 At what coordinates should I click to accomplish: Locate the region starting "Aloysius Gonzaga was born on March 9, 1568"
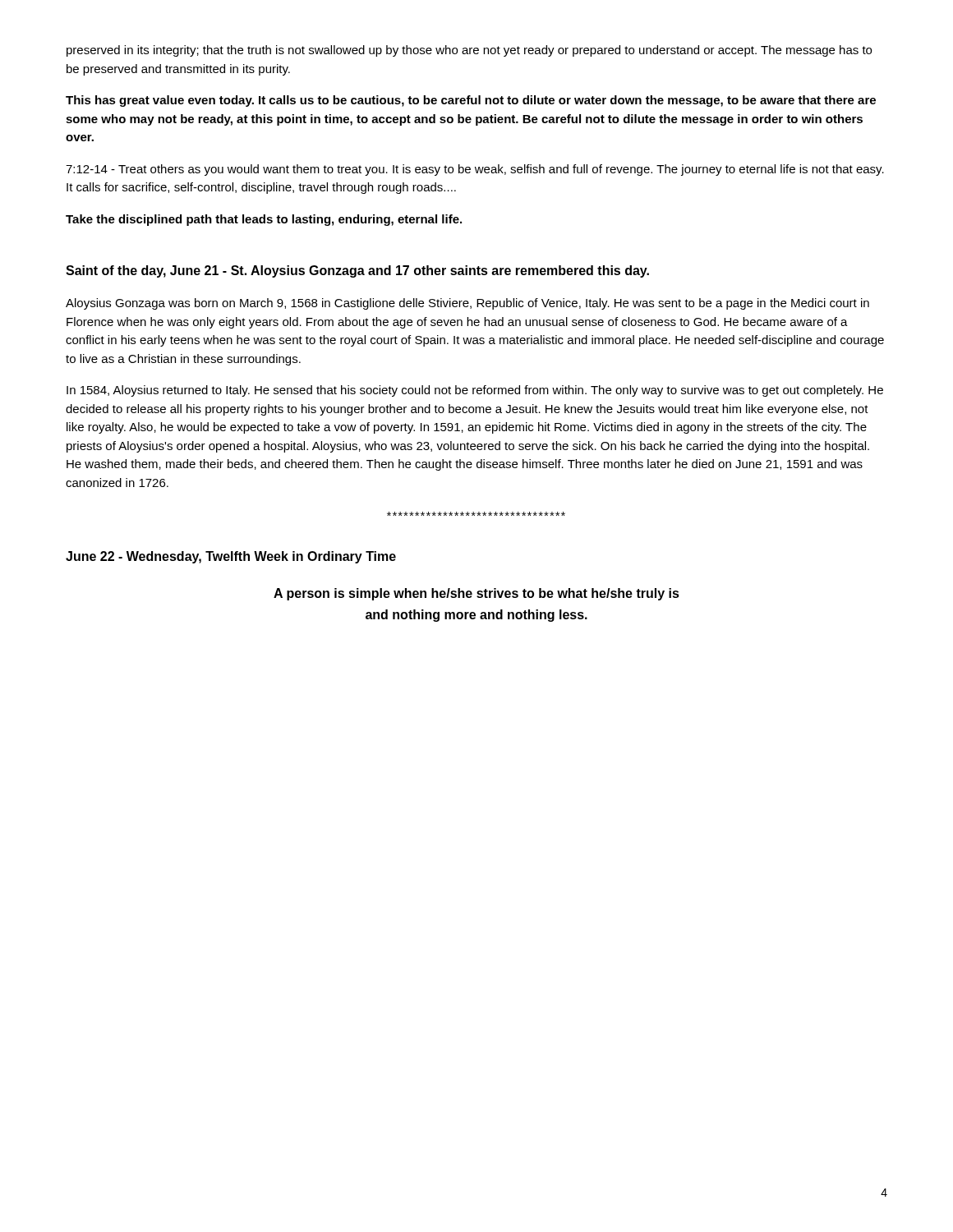(475, 330)
